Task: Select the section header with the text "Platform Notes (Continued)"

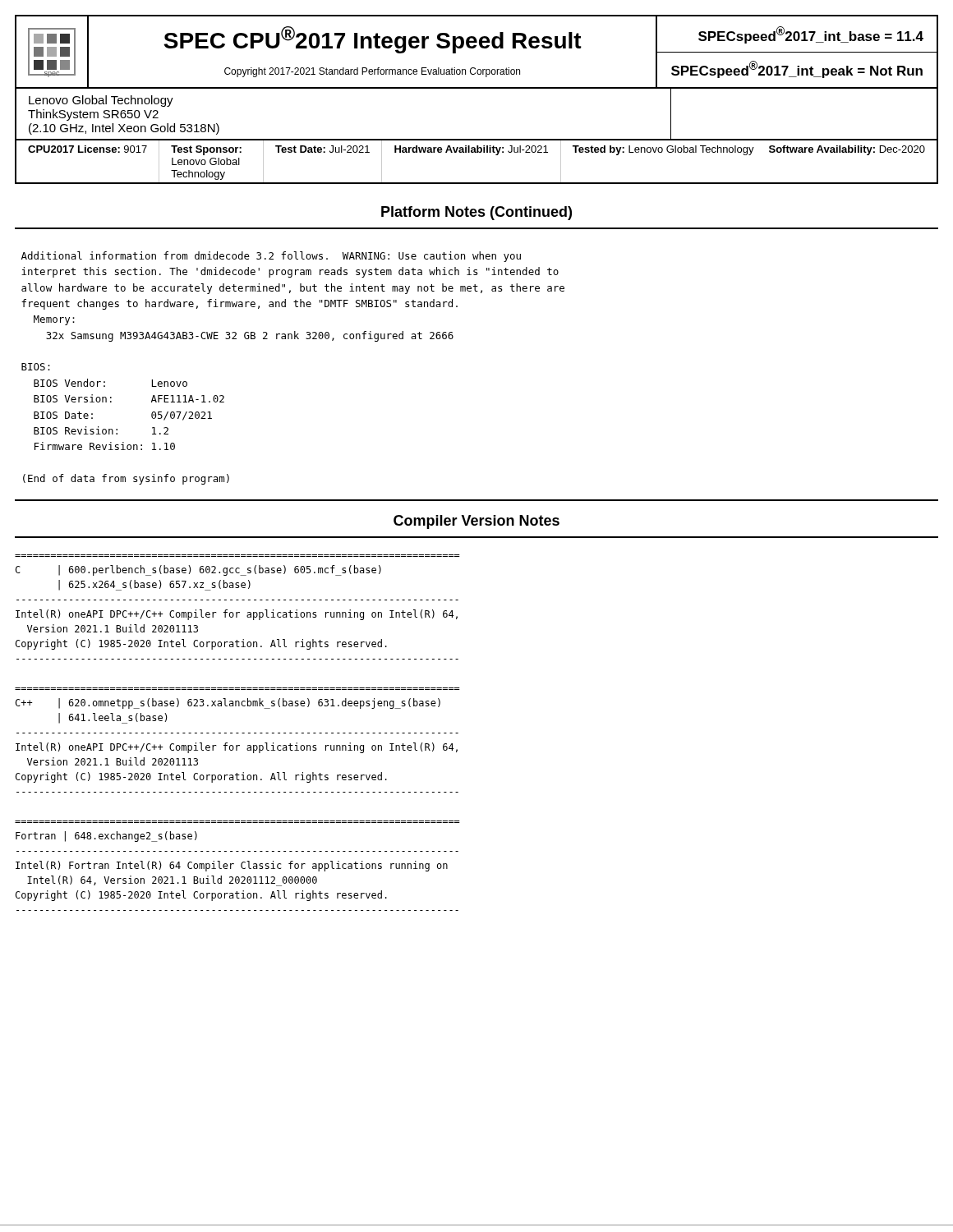Action: 476,212
